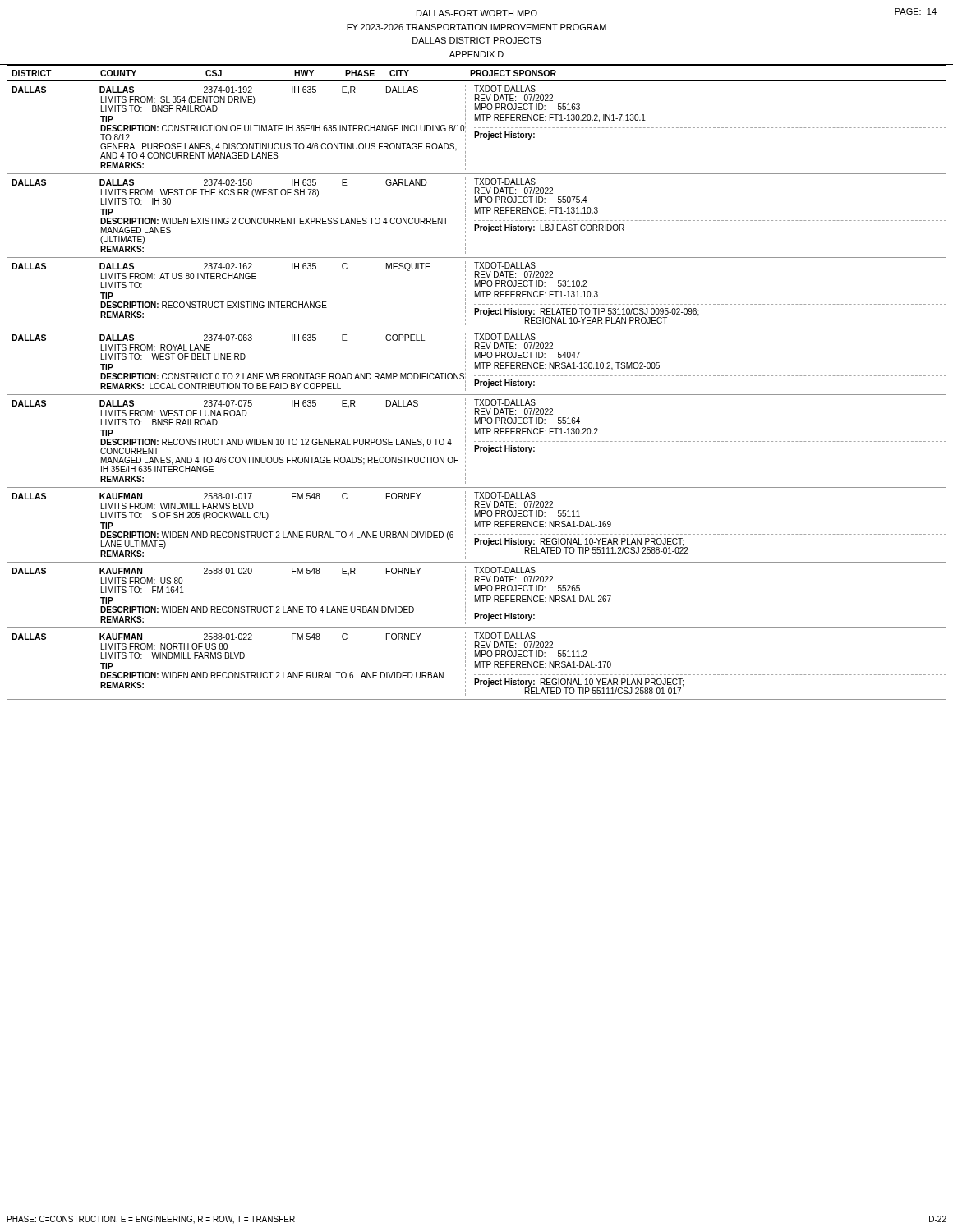This screenshot has width=953, height=1232.
Task: Find the table that mentions "DALLAS KAUFMAN 2588-01-020 FM"
Action: pos(476,595)
